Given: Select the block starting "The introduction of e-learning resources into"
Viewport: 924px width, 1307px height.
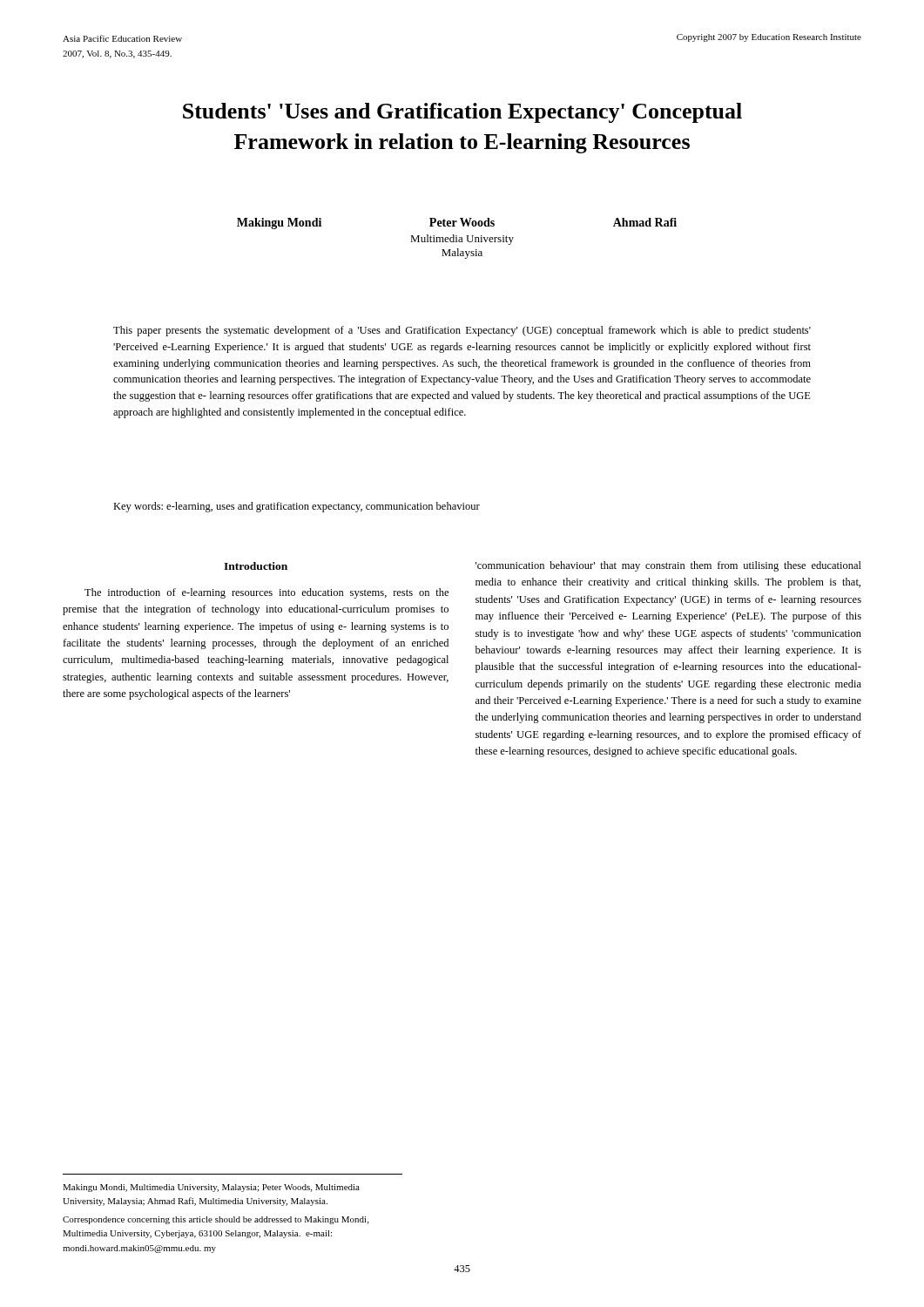Looking at the screenshot, I should click(256, 644).
